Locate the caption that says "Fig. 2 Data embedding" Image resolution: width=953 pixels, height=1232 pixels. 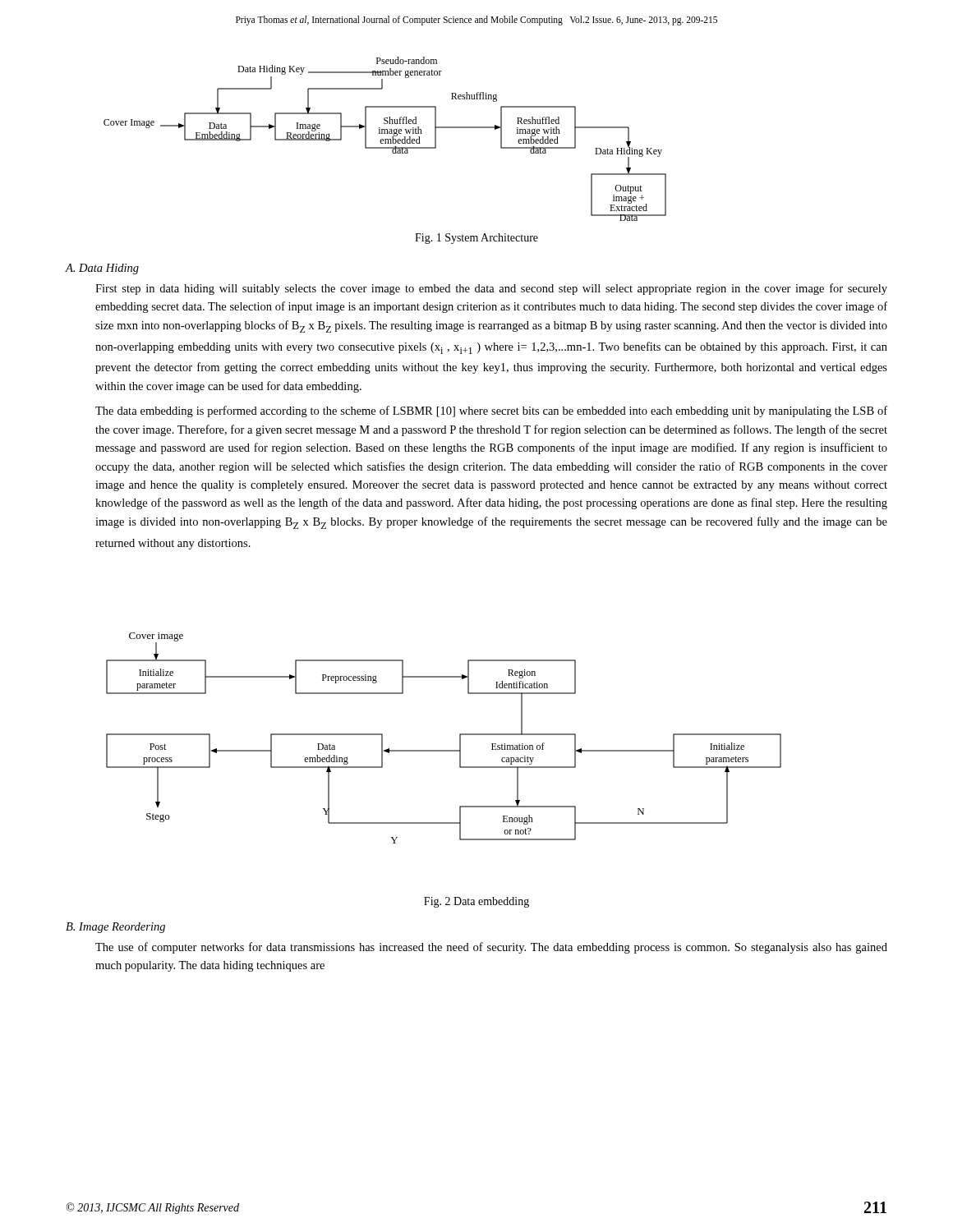point(476,901)
